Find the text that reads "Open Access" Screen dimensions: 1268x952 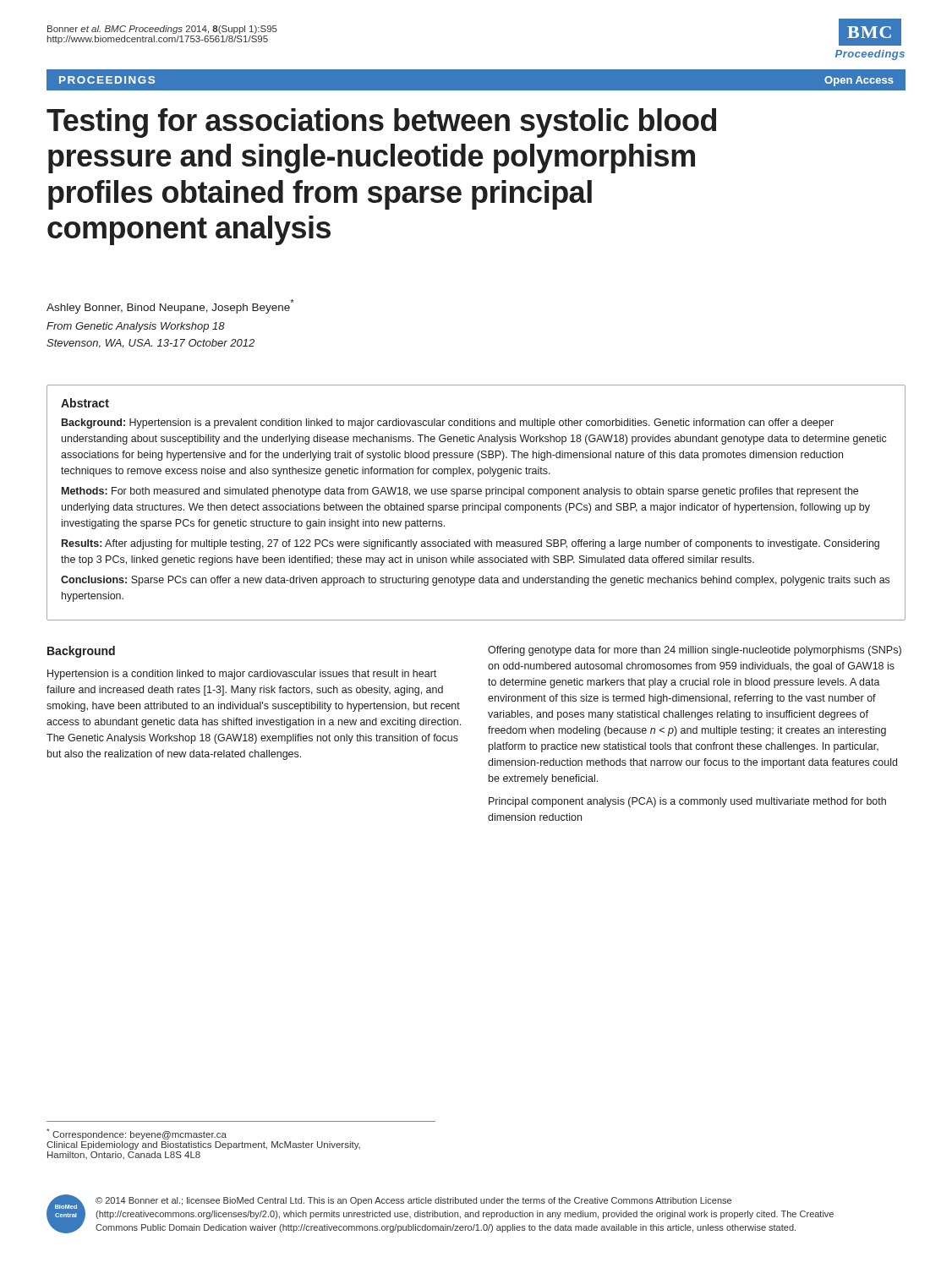pyautogui.click(x=859, y=80)
